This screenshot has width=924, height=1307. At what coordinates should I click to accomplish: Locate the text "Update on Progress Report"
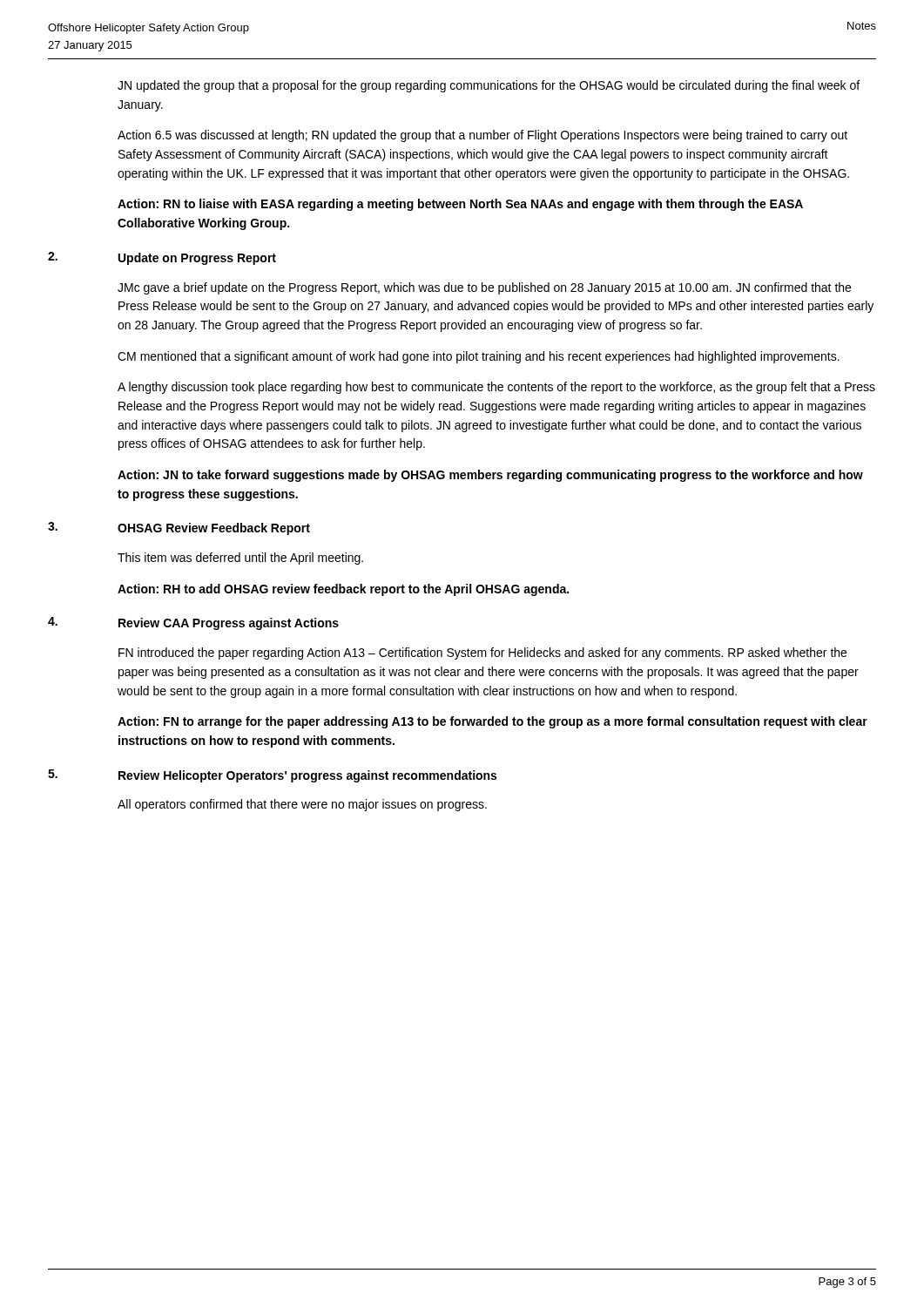tap(197, 258)
